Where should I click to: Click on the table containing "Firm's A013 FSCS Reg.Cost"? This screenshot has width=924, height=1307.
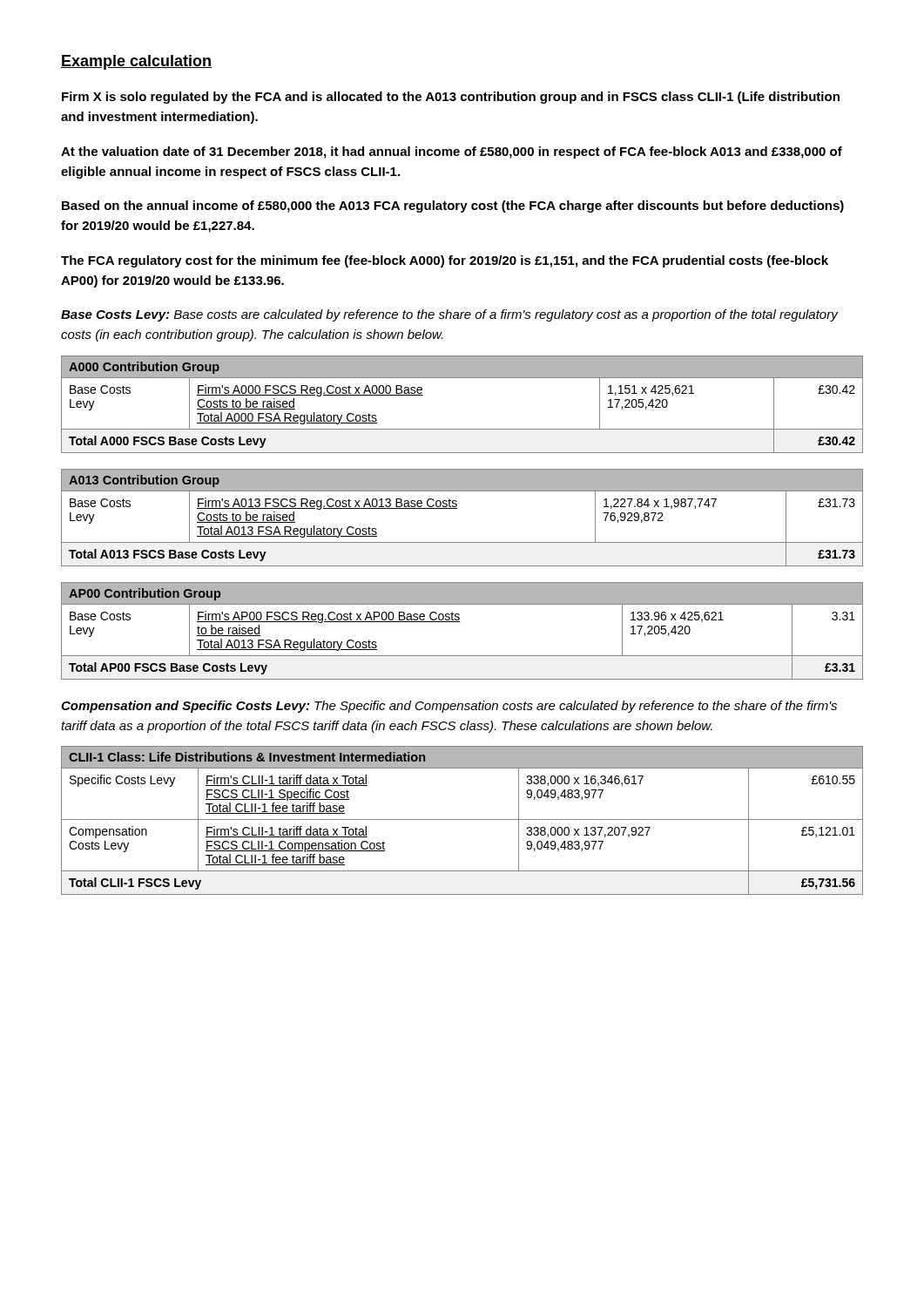(x=462, y=517)
